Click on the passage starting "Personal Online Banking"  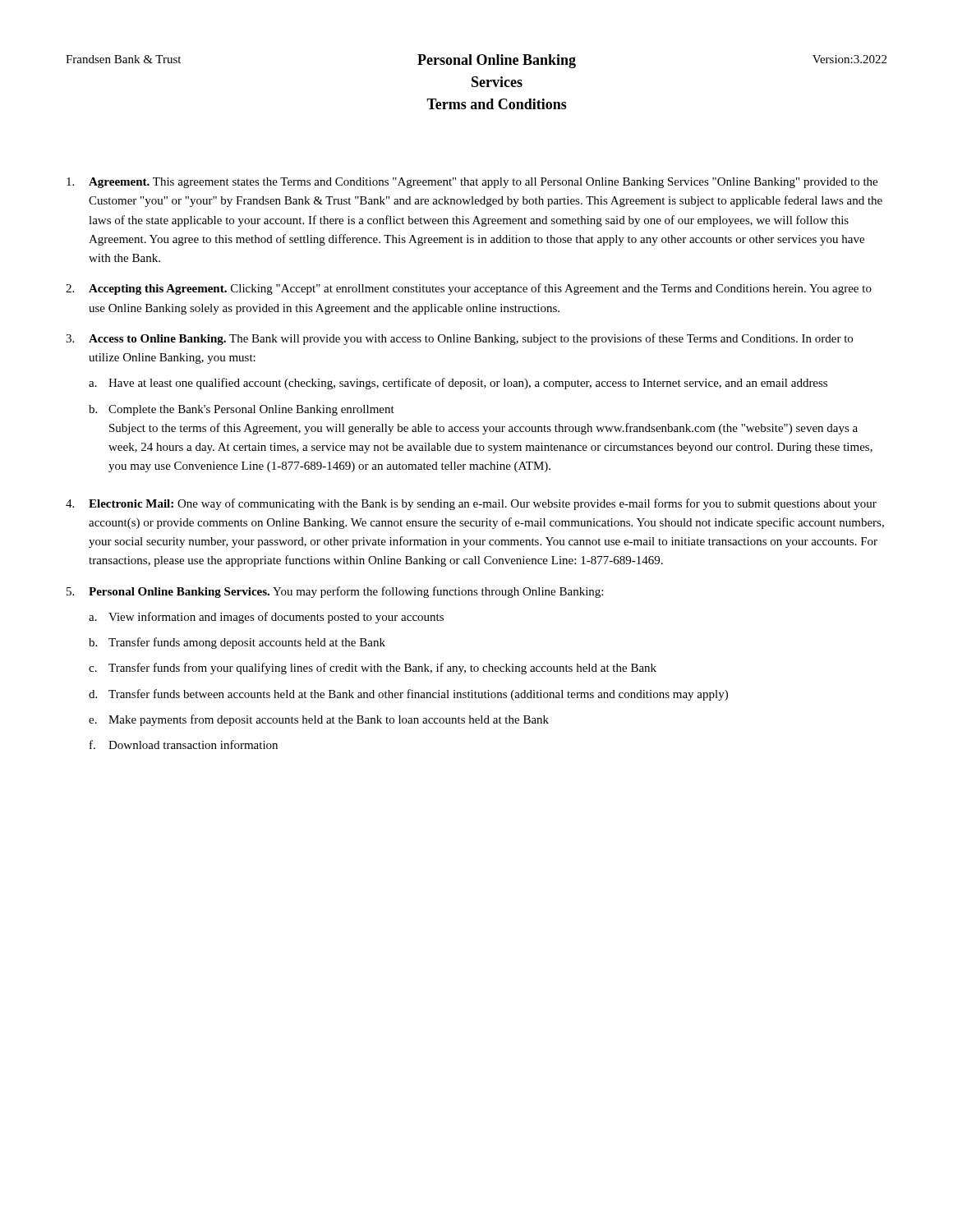click(488, 670)
